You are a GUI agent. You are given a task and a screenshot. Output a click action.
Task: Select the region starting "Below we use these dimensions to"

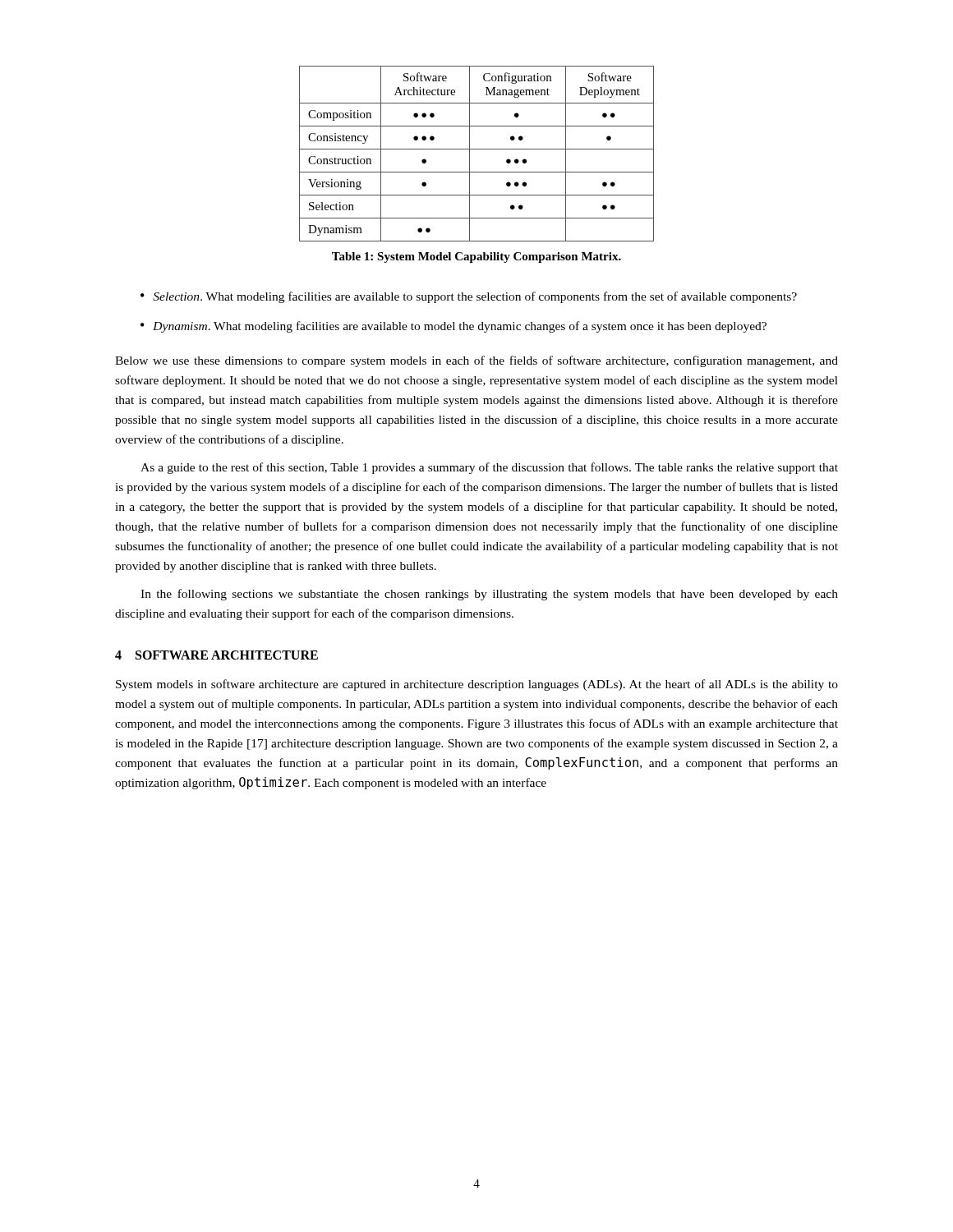(476, 400)
